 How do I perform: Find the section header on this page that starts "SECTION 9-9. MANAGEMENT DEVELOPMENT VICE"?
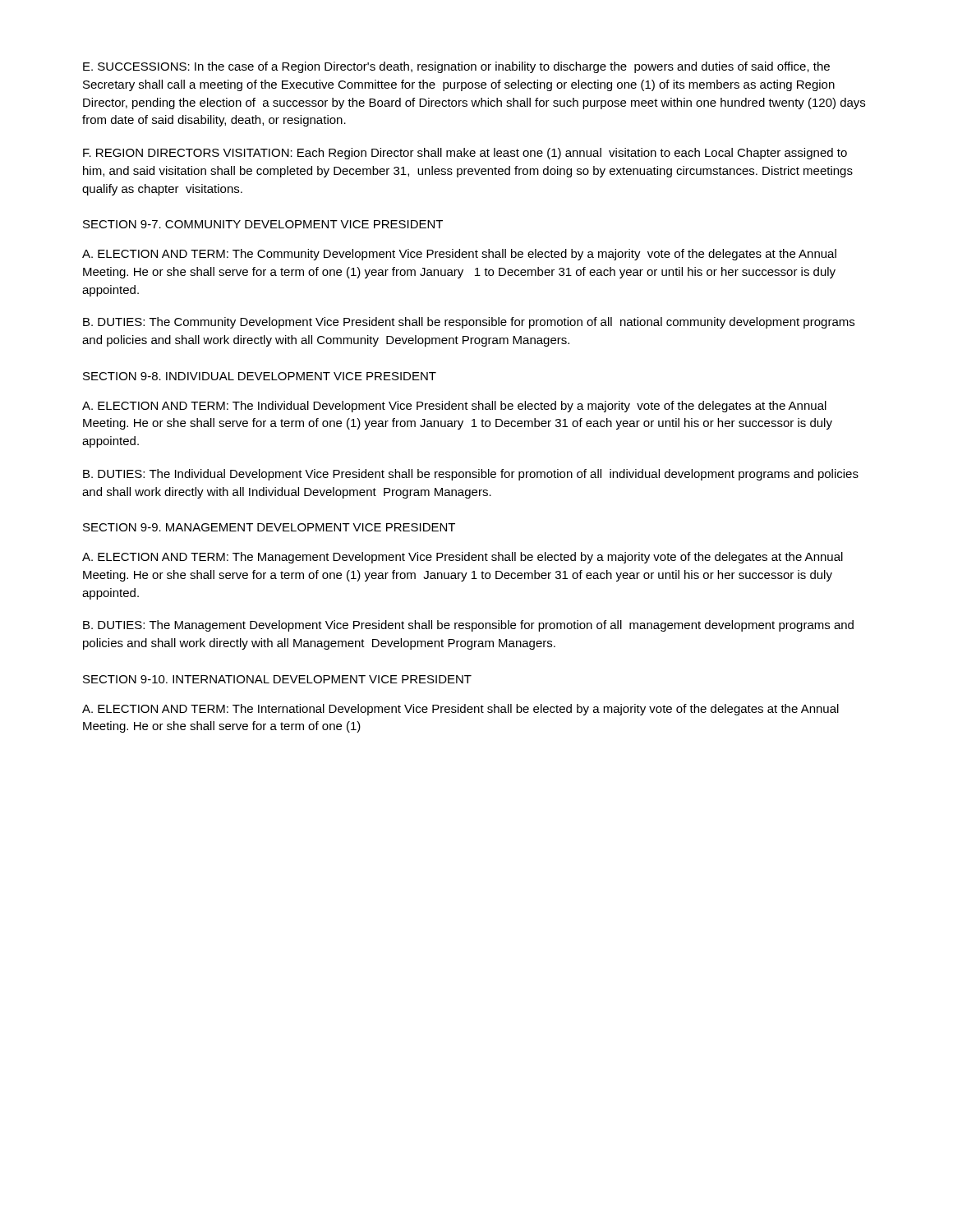click(x=269, y=527)
